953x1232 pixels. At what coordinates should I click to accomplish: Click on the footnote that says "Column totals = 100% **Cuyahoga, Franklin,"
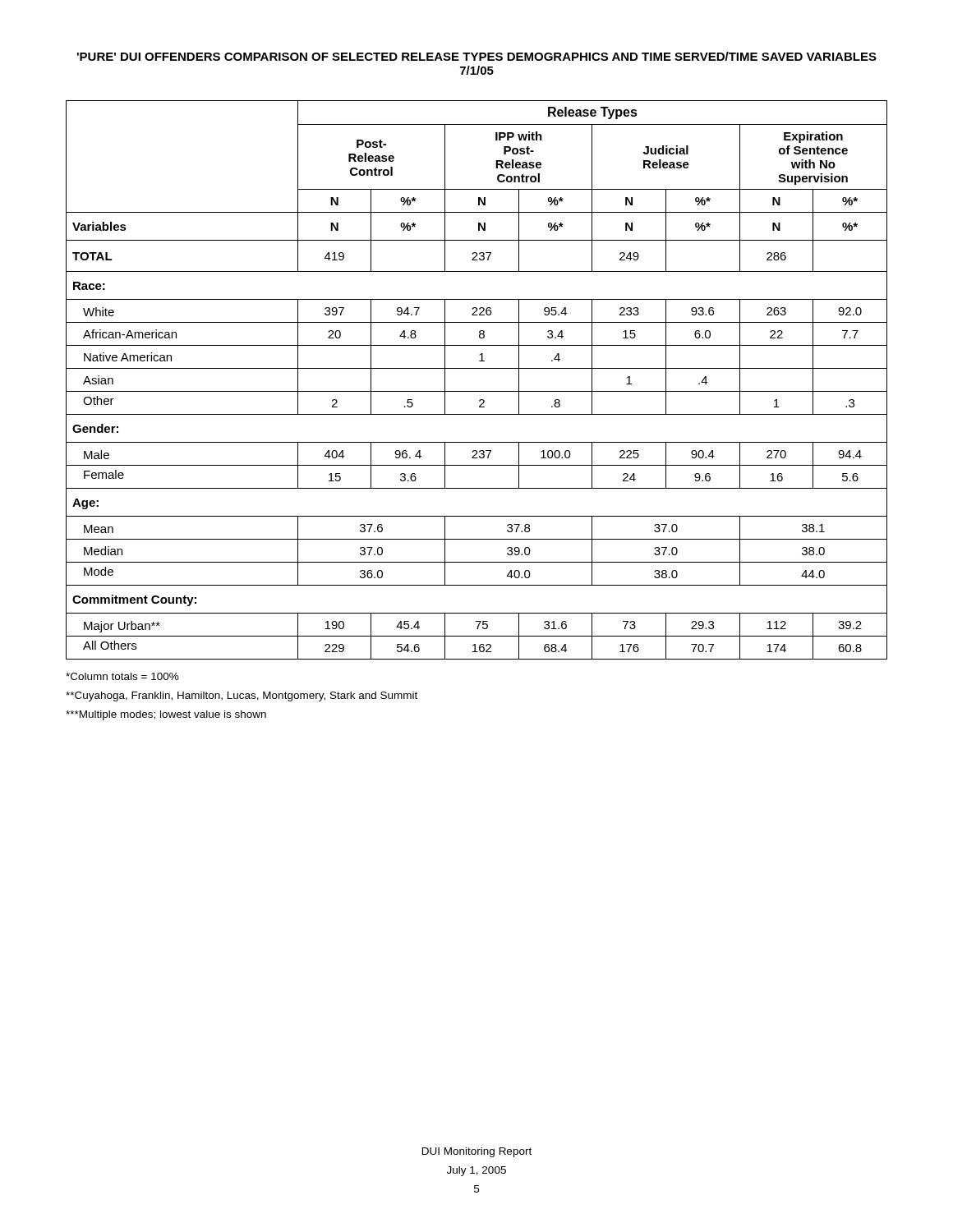coord(242,695)
